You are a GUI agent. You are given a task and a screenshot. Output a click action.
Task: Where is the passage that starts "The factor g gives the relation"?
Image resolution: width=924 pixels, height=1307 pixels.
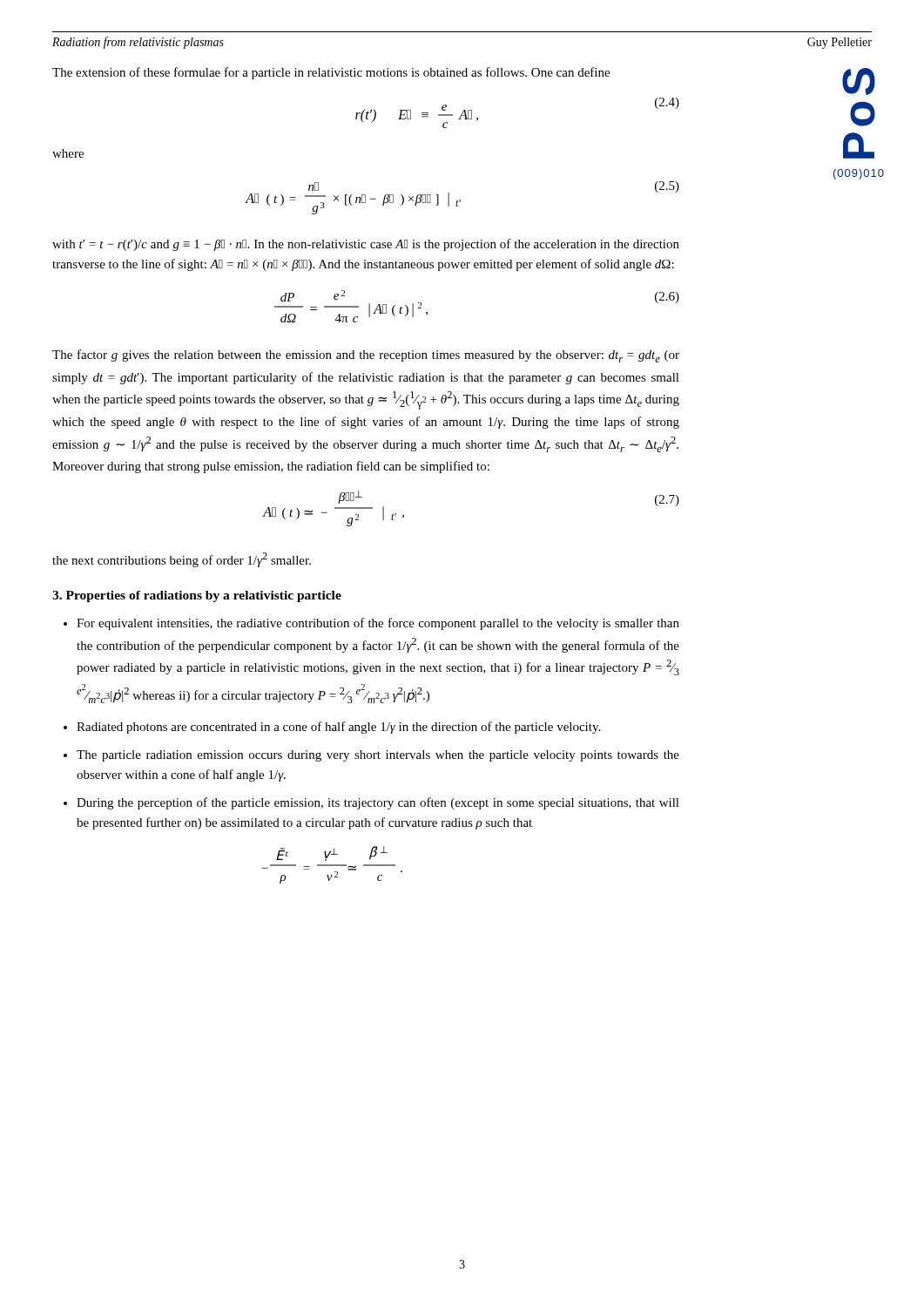point(366,411)
